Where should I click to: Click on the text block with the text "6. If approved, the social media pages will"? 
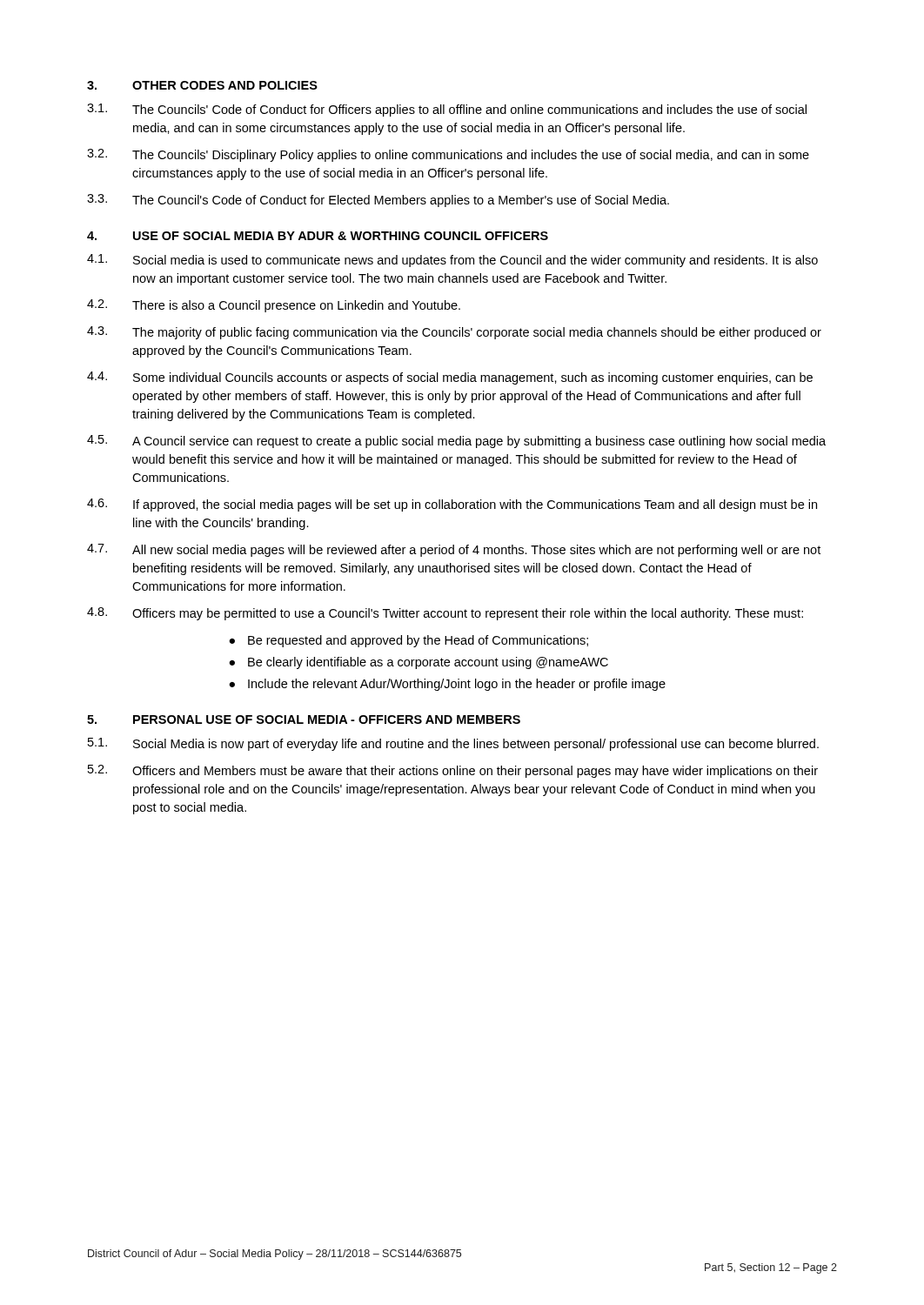pos(462,514)
